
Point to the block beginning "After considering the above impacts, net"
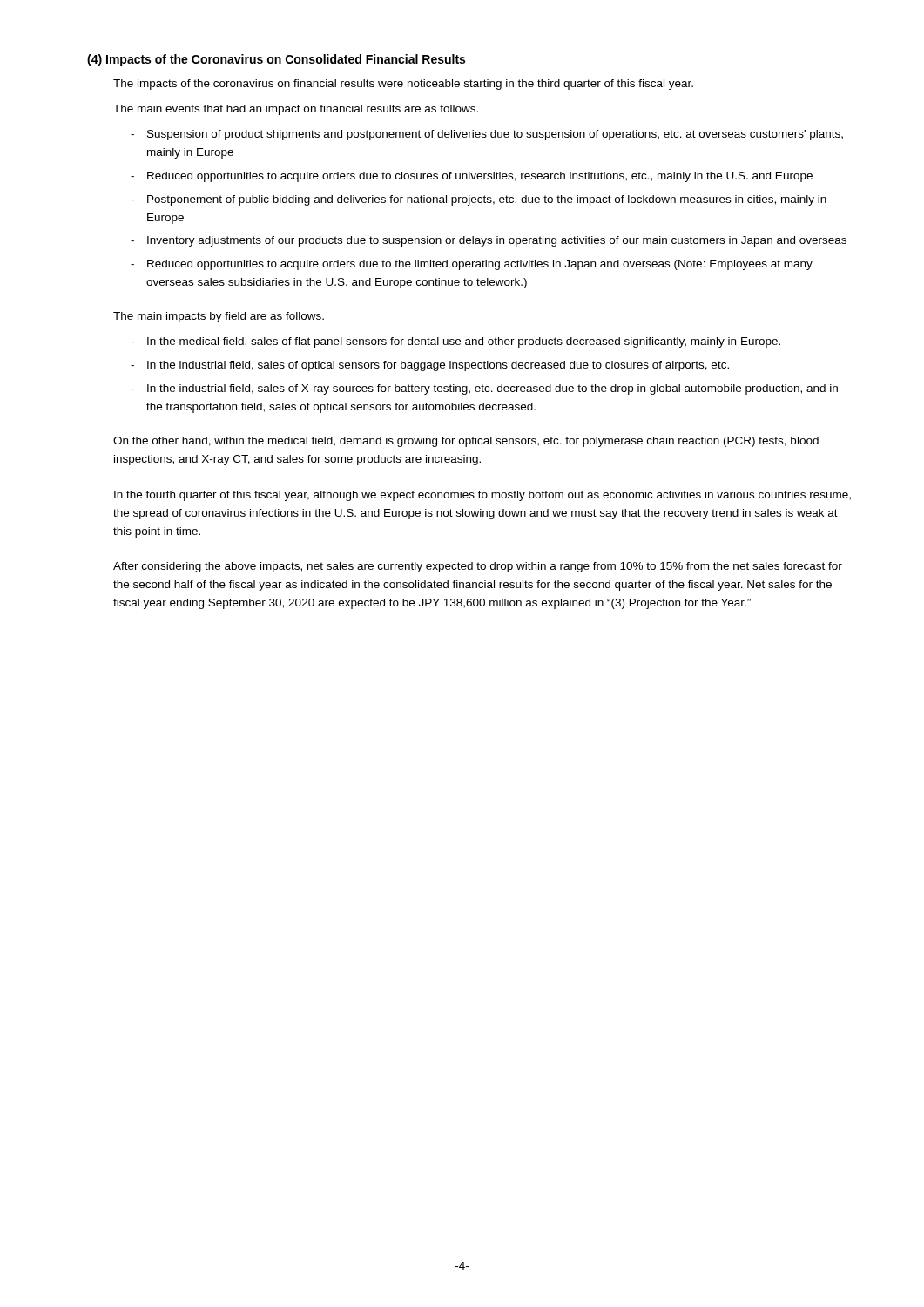point(478,585)
